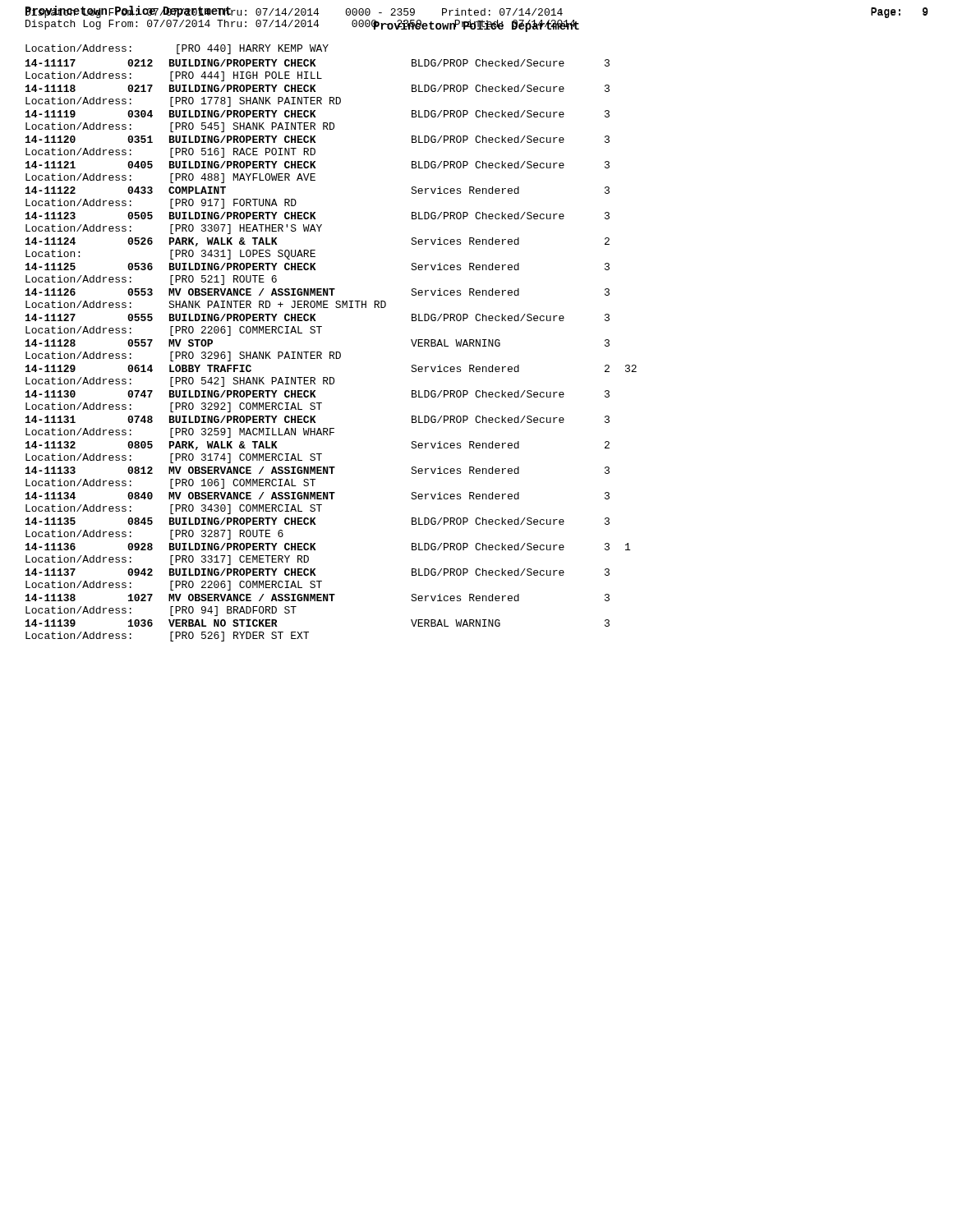
Task: Locate the block of text that opens with "14-11124 0526 PARK, WALK & TALK"
Action: (476, 248)
